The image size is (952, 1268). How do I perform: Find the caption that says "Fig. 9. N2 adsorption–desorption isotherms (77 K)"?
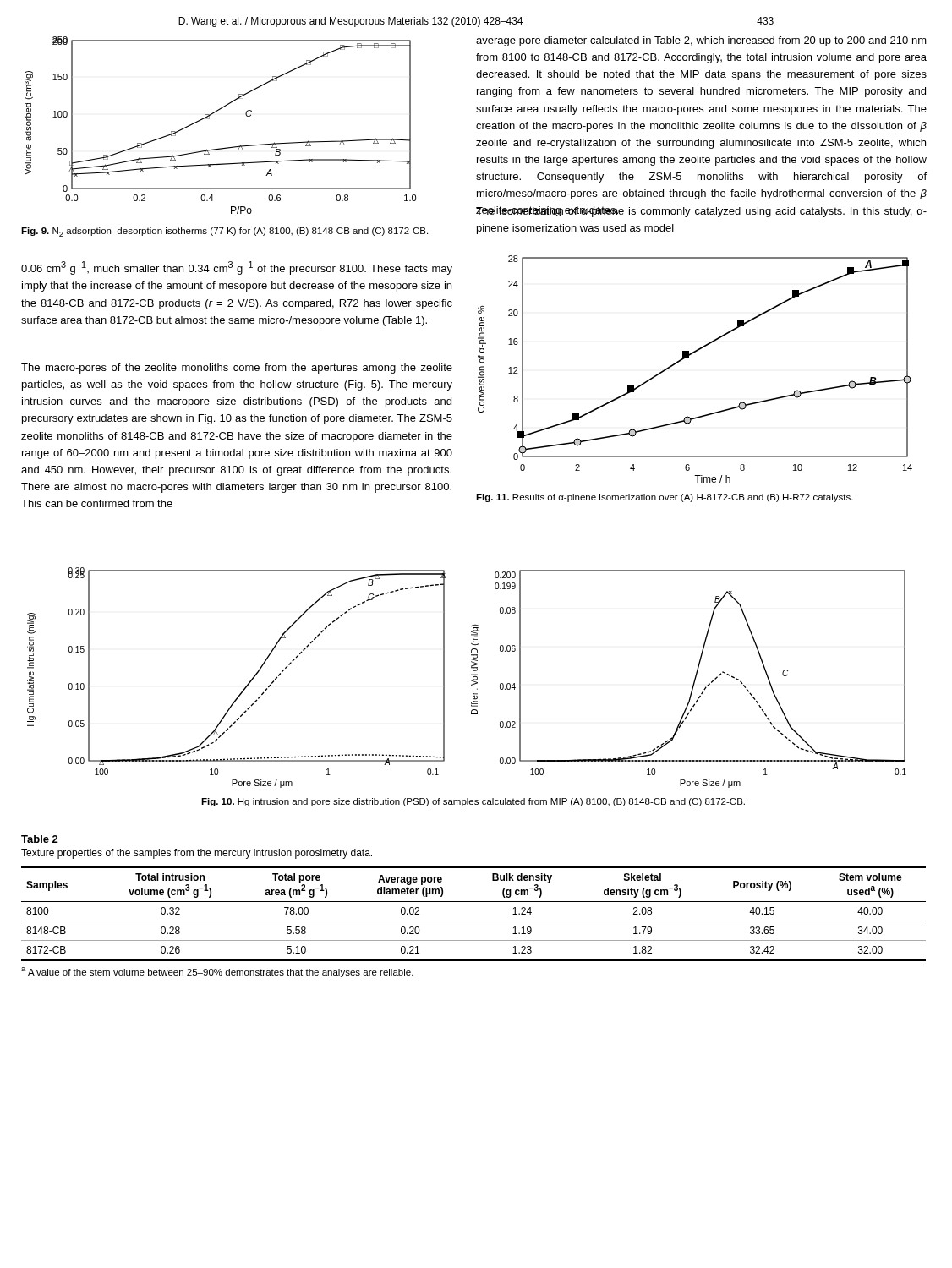(225, 232)
